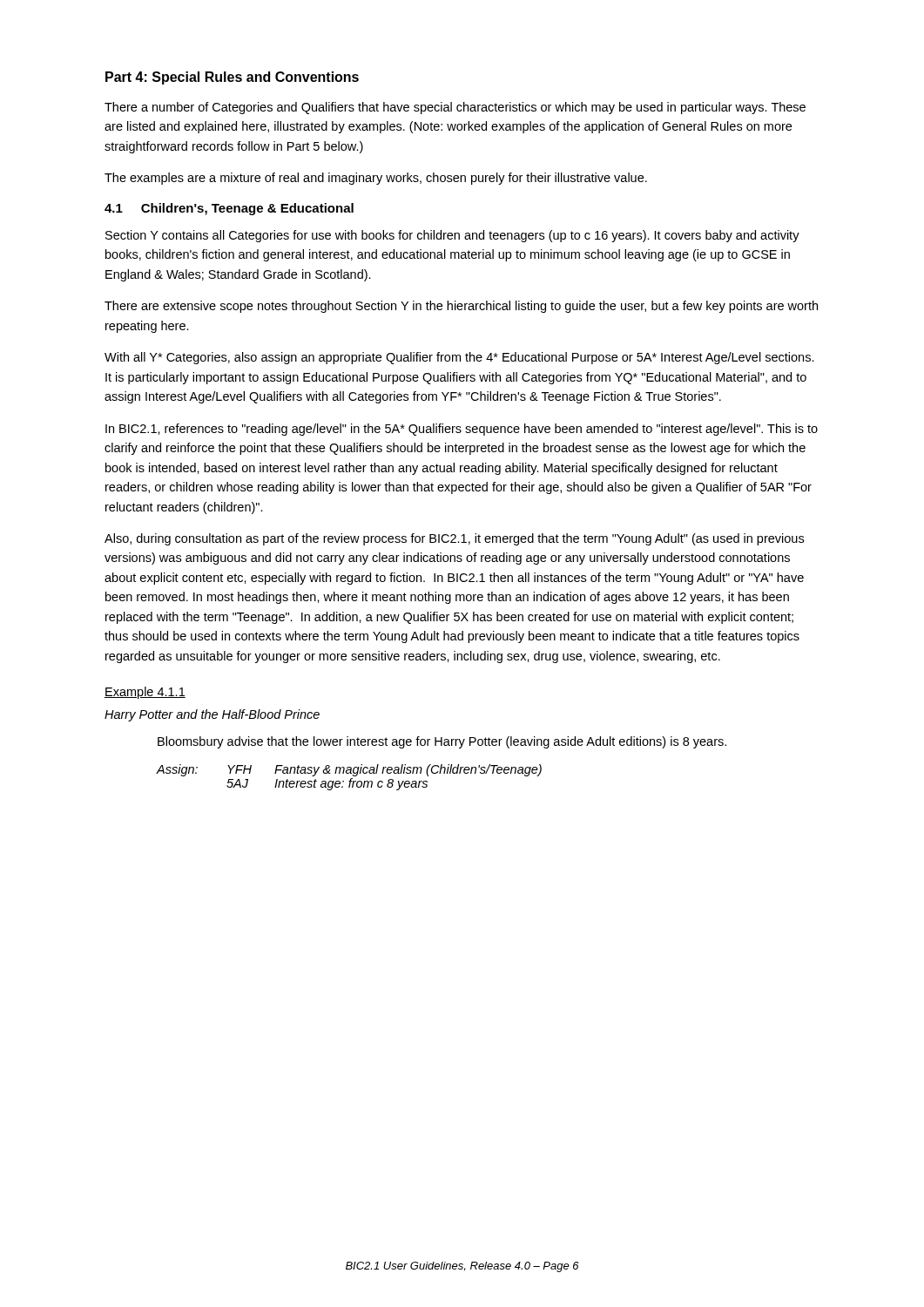Find the block starting "Harry Potter and the Half-Blood Prince"
The height and width of the screenshot is (1307, 924).
212,715
